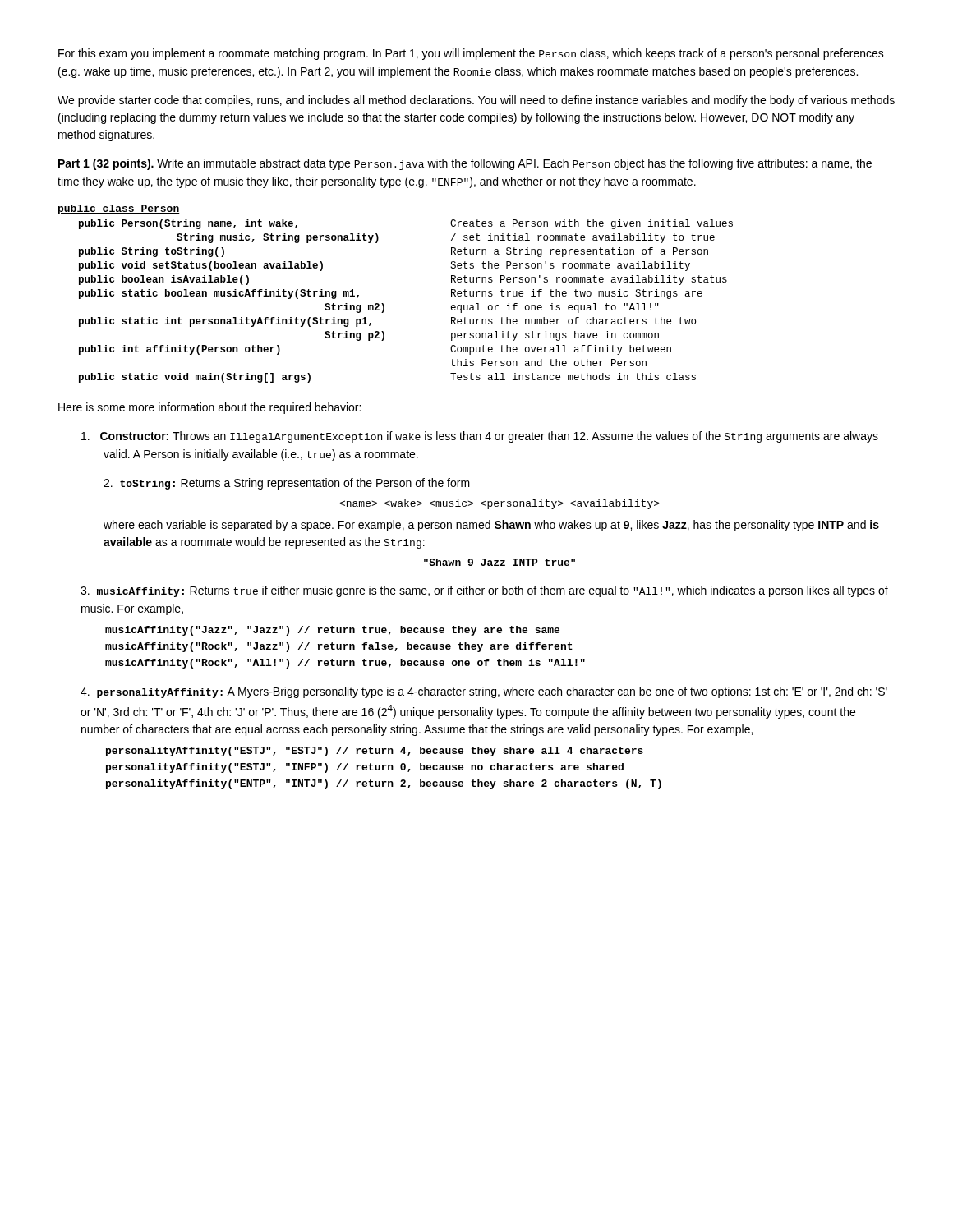Where is the passage that starts "Part 1 (32 points). Write an immutable abstract"?
This screenshot has width=953, height=1232.
pyautogui.click(x=465, y=173)
